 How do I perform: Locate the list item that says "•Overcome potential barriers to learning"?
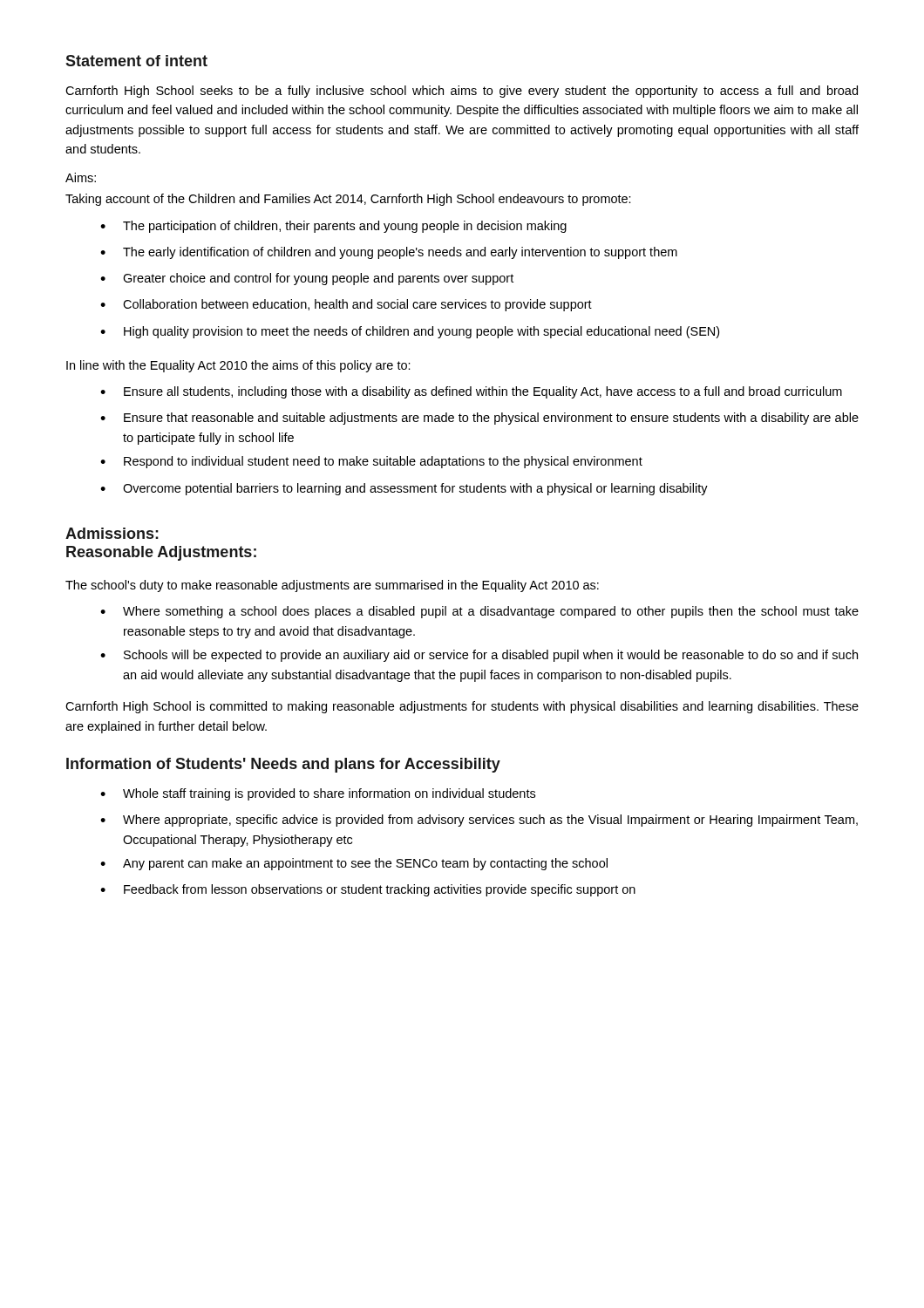pos(479,489)
